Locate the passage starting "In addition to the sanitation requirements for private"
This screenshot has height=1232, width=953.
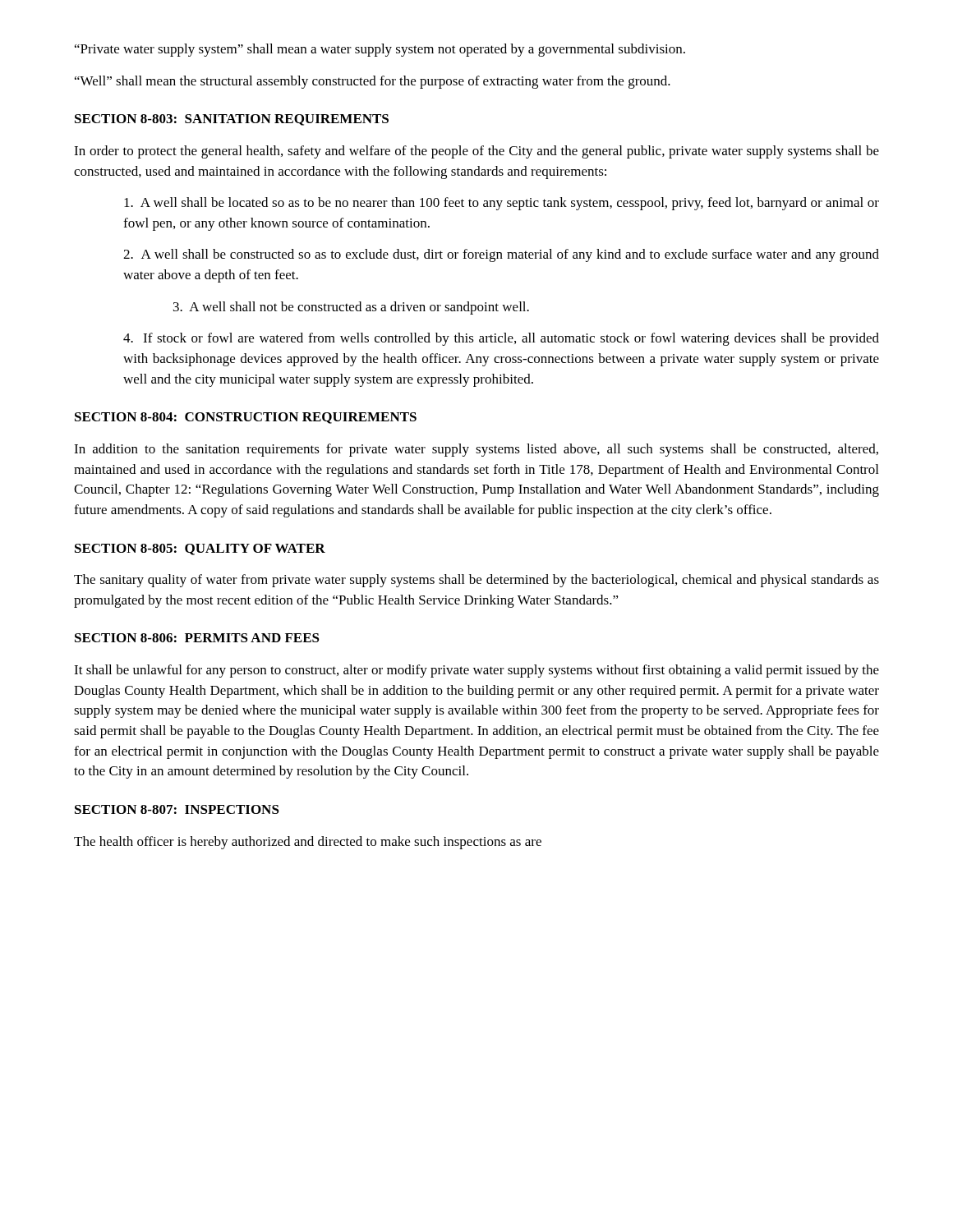coord(476,479)
